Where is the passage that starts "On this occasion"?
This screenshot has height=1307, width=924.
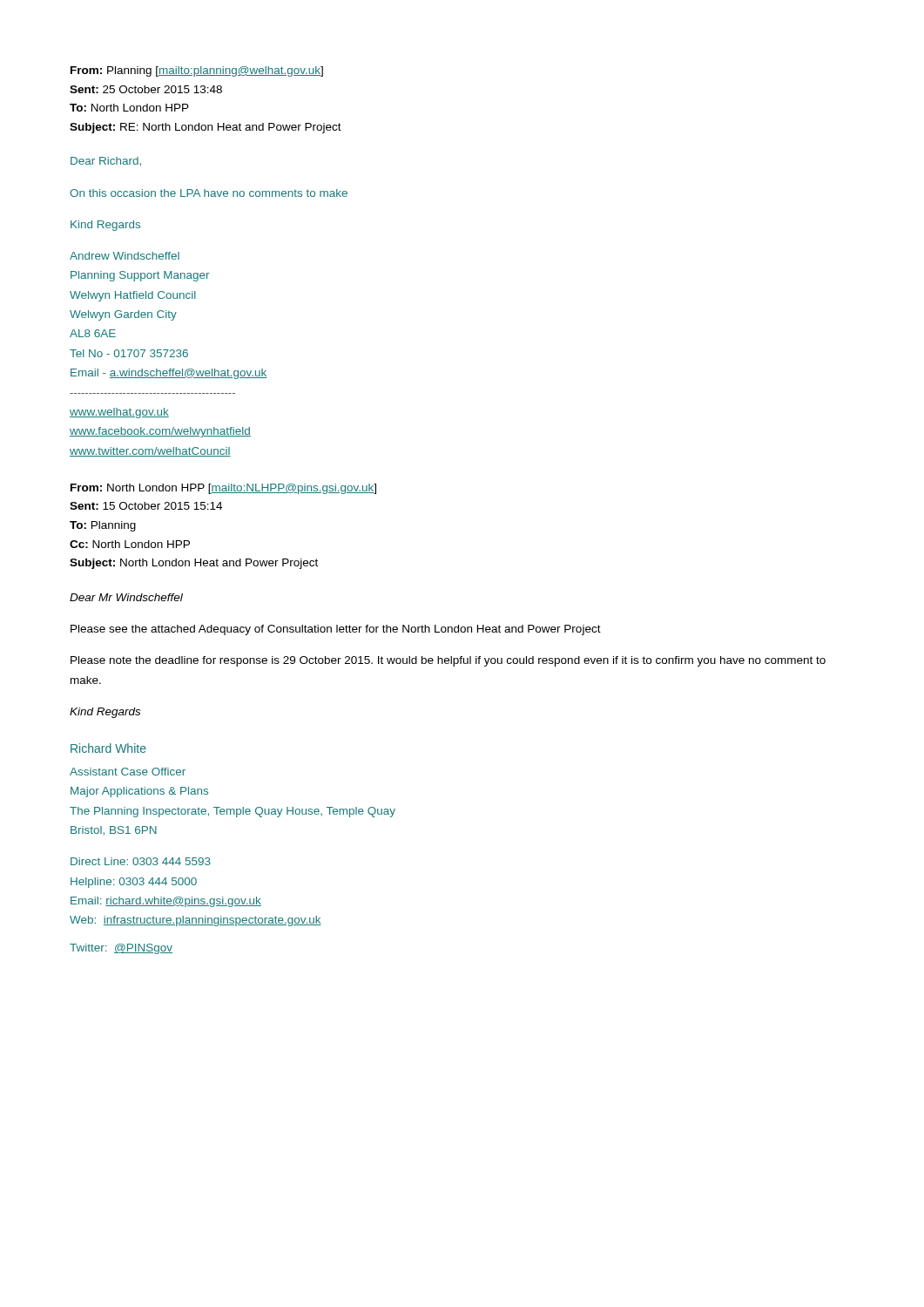(x=209, y=193)
